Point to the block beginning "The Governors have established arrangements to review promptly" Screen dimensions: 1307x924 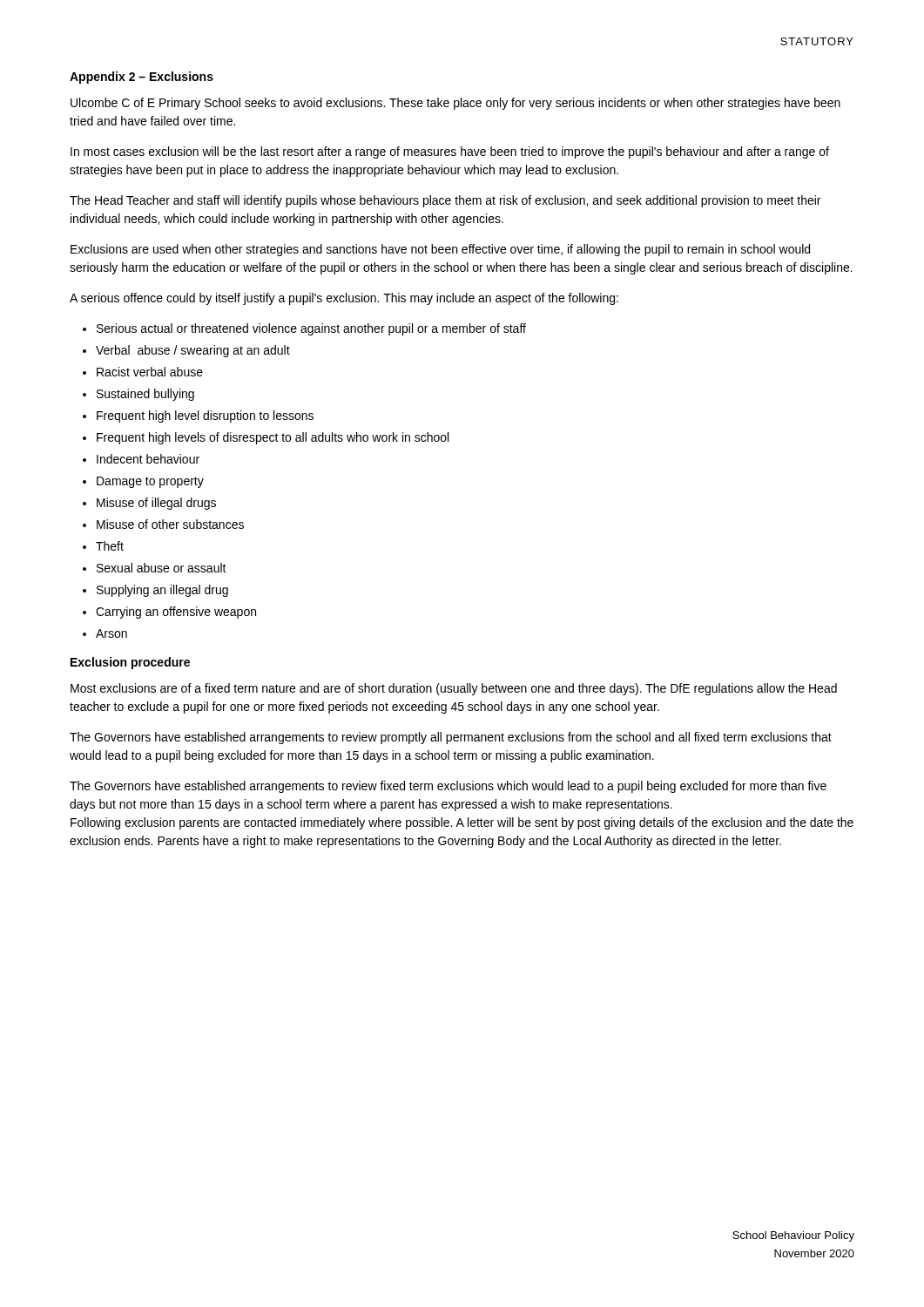451,746
